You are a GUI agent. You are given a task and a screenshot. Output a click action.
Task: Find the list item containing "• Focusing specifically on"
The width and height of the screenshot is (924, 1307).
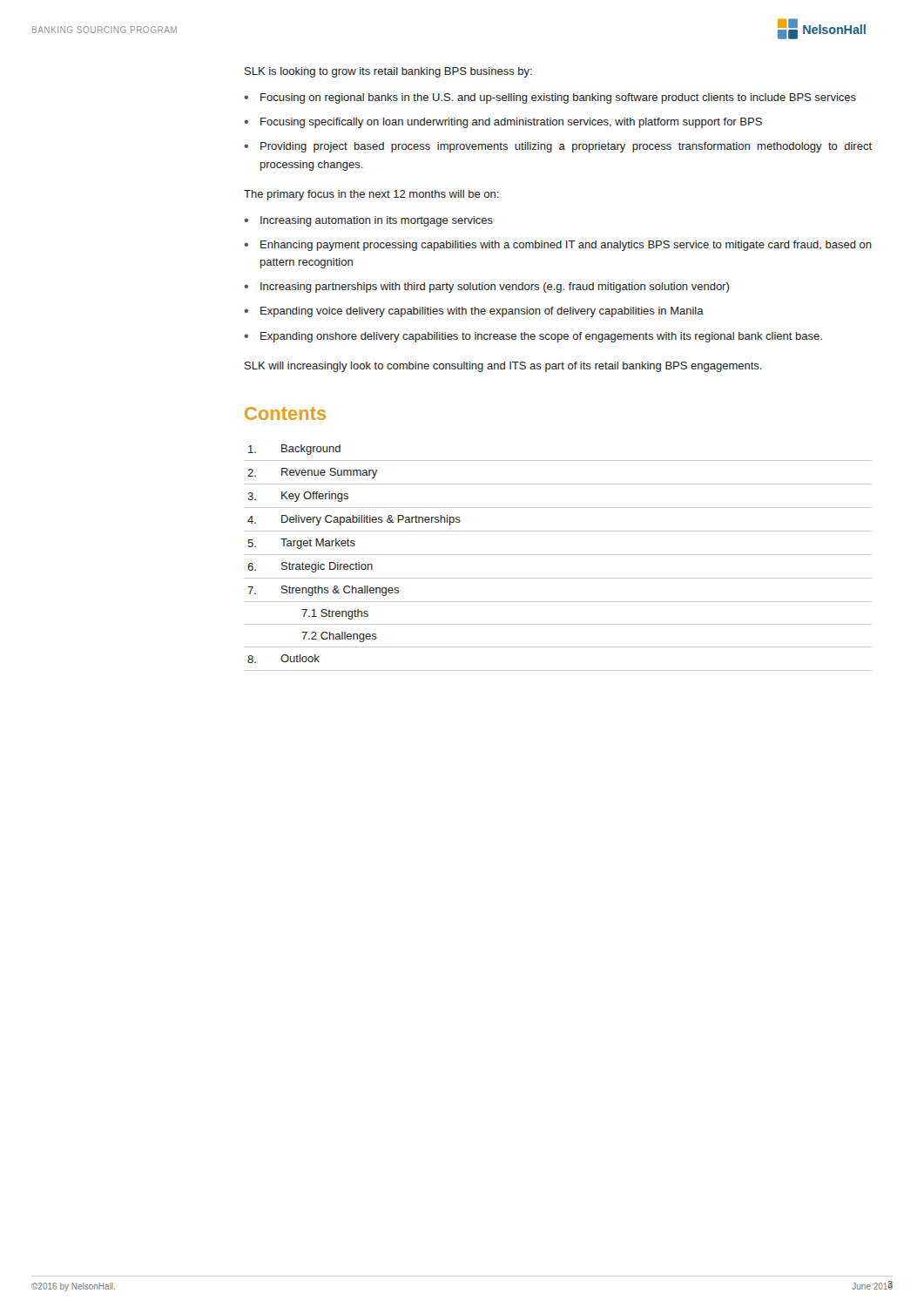pos(558,122)
